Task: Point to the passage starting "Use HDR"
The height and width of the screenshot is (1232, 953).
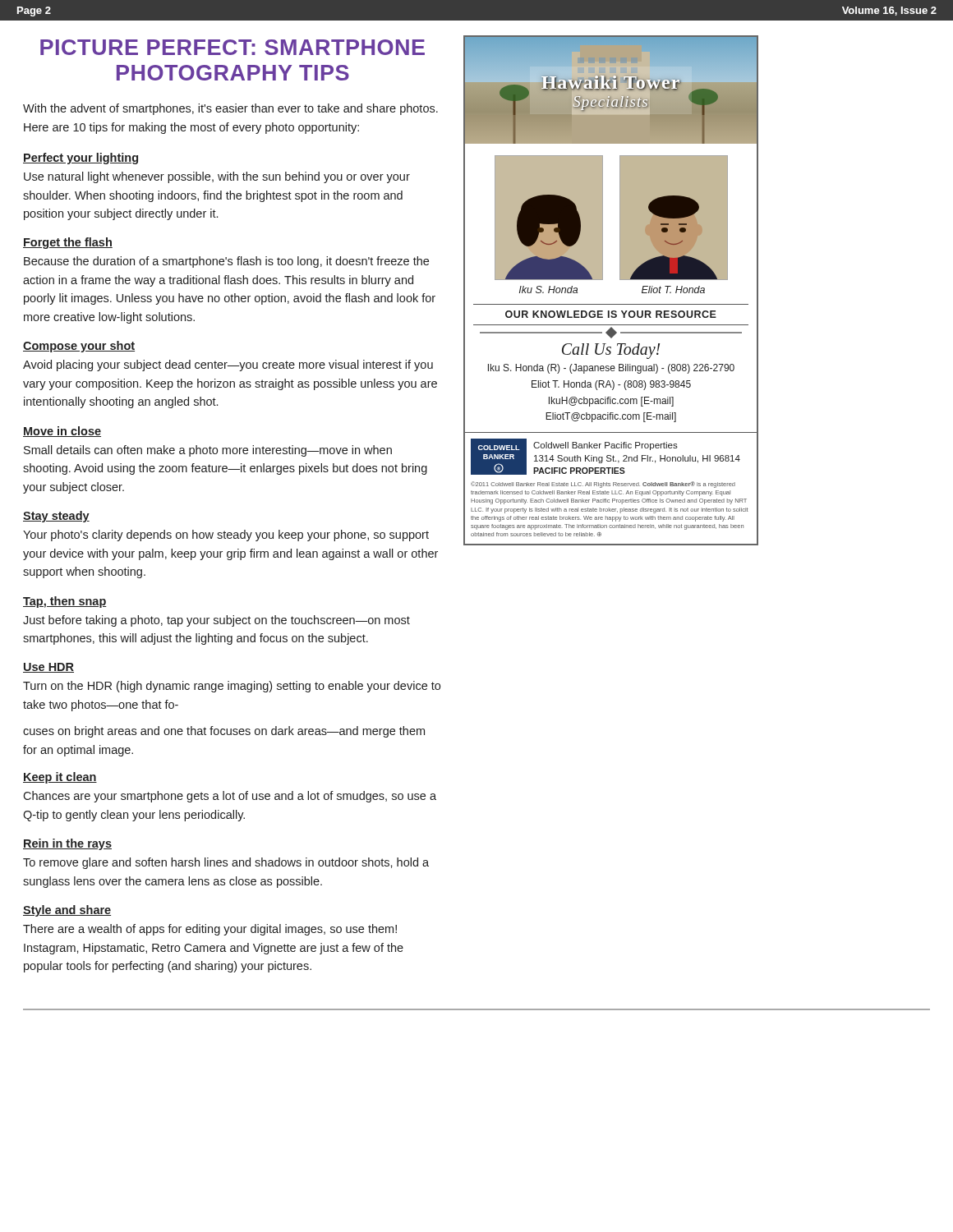Action: coord(48,667)
